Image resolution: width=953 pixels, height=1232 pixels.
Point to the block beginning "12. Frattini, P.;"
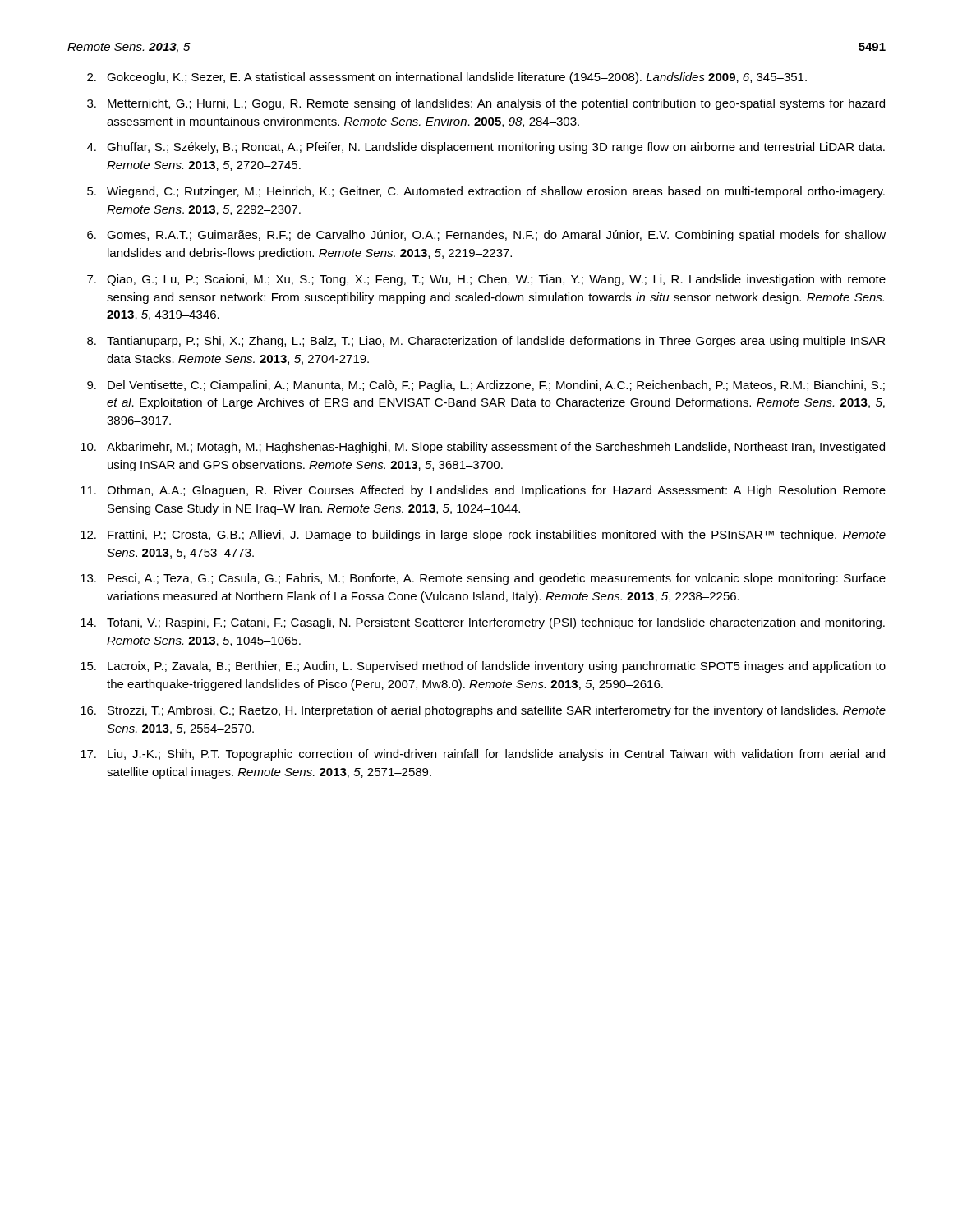476,543
